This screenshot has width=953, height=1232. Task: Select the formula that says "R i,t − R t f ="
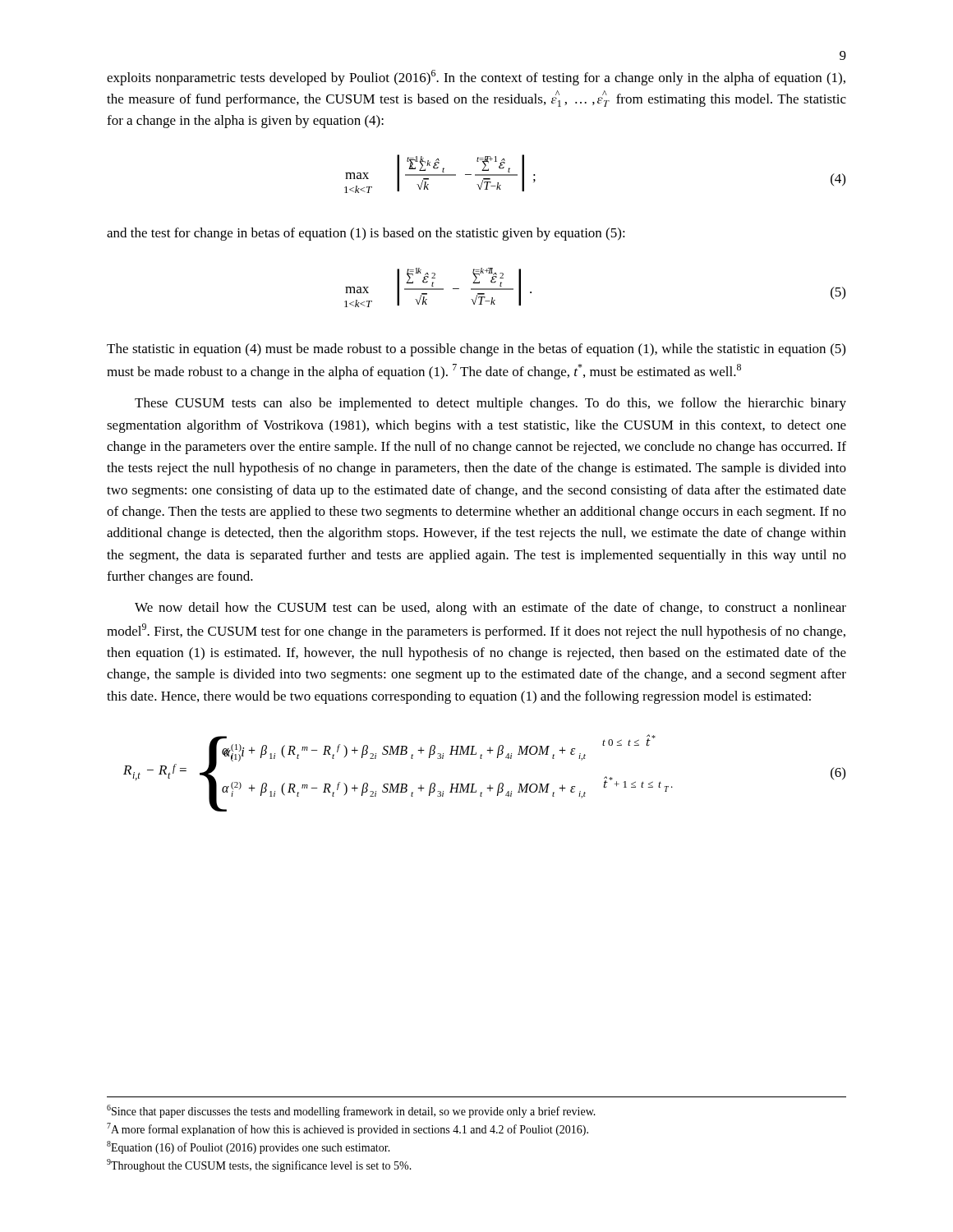click(485, 774)
